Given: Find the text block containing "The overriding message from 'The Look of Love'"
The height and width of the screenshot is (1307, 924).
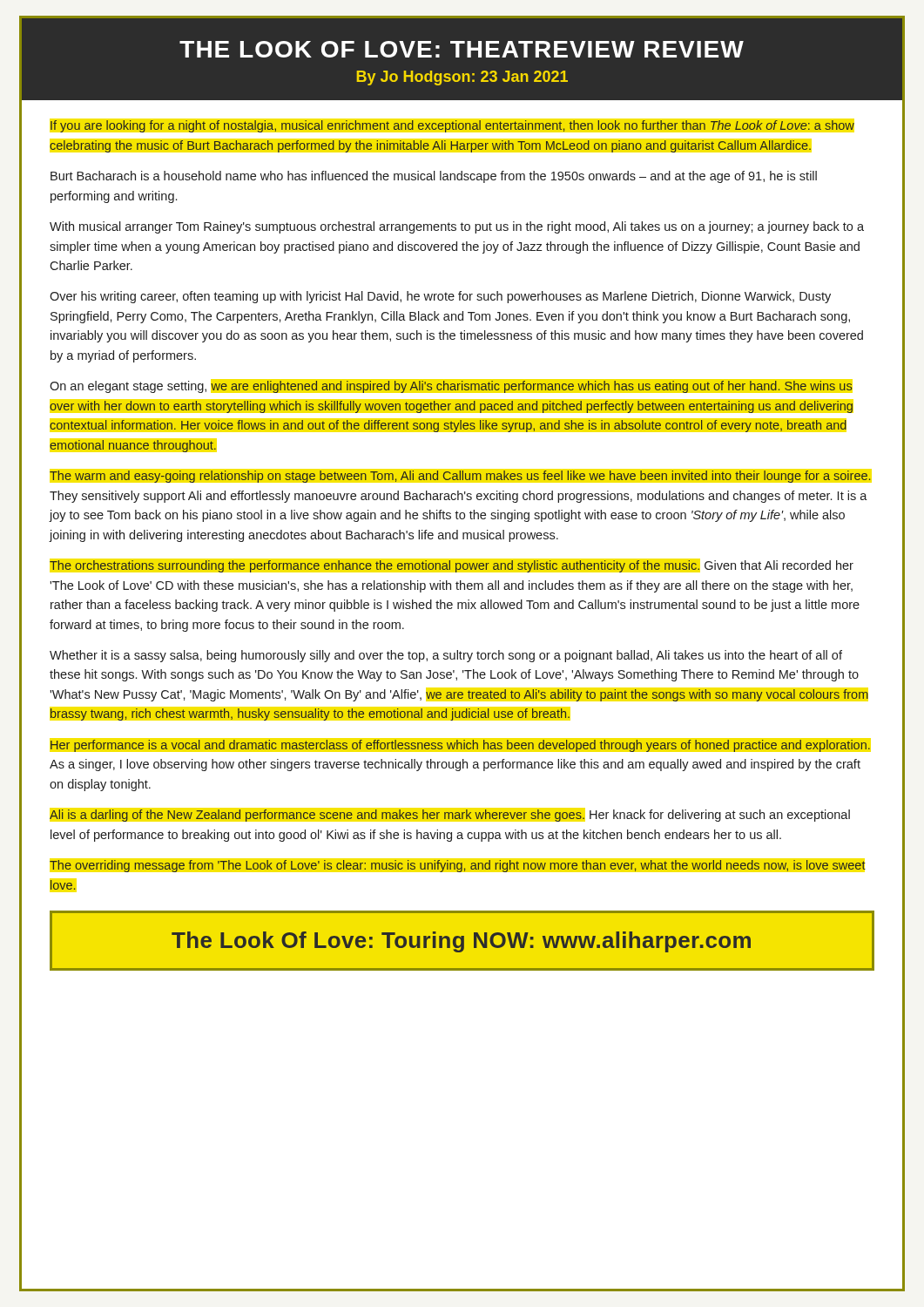Looking at the screenshot, I should coord(457,875).
